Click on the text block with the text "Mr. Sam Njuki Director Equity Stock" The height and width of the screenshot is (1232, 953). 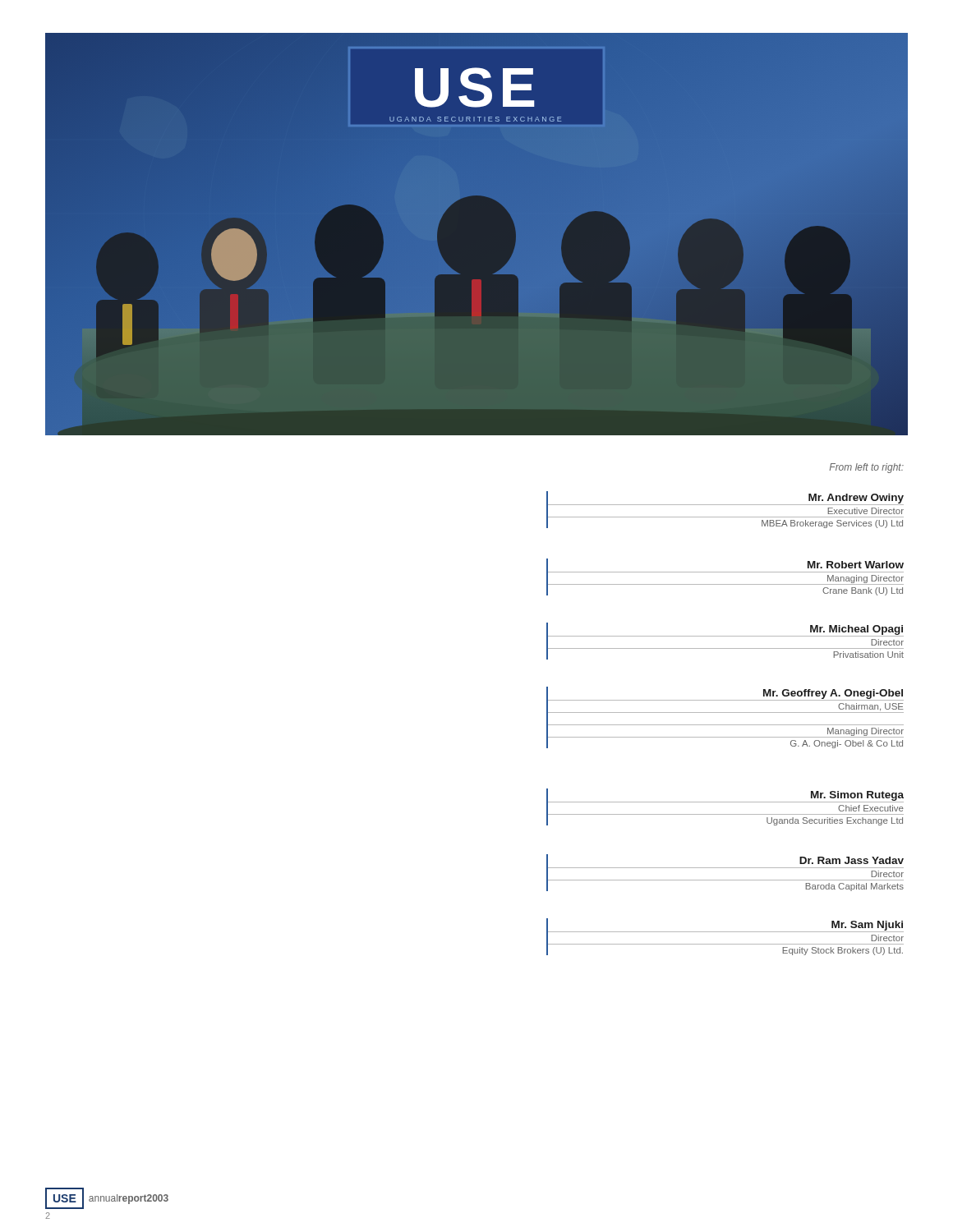725,937
